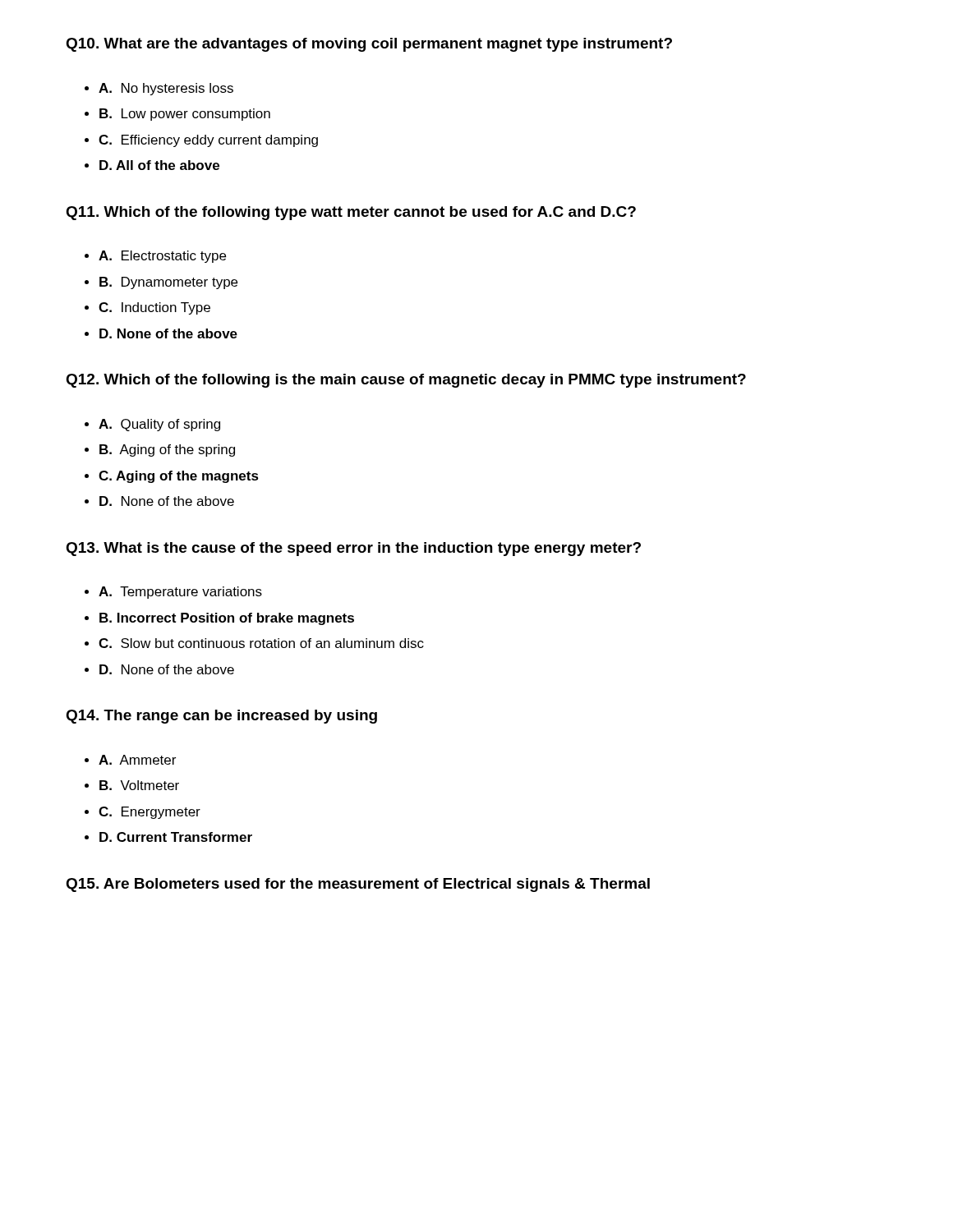The width and height of the screenshot is (953, 1232).
Task: Navigate to the text block starting "Q11. Which of the following type watt"
Action: [351, 211]
